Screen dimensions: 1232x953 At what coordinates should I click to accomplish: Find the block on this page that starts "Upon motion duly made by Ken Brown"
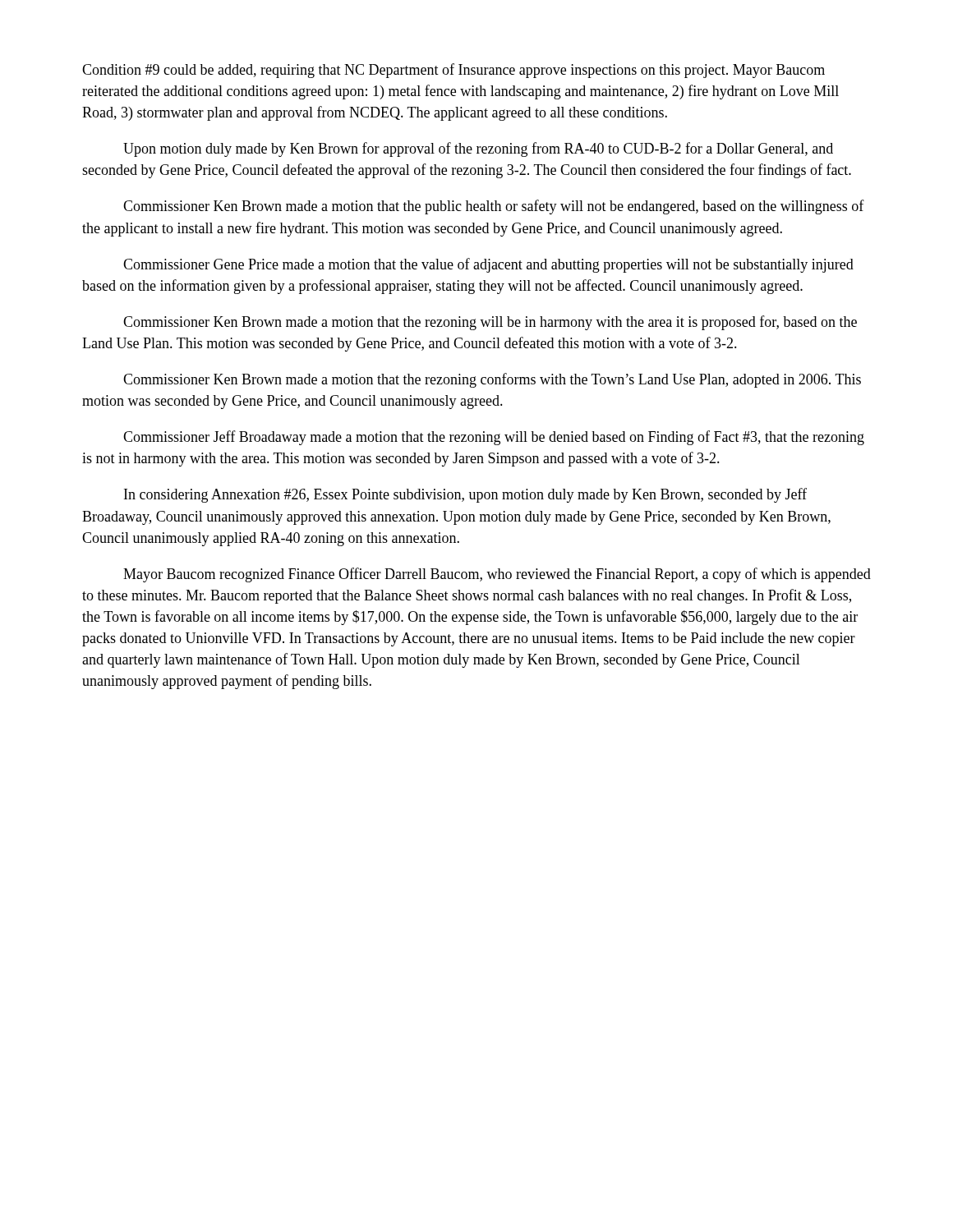pos(467,160)
